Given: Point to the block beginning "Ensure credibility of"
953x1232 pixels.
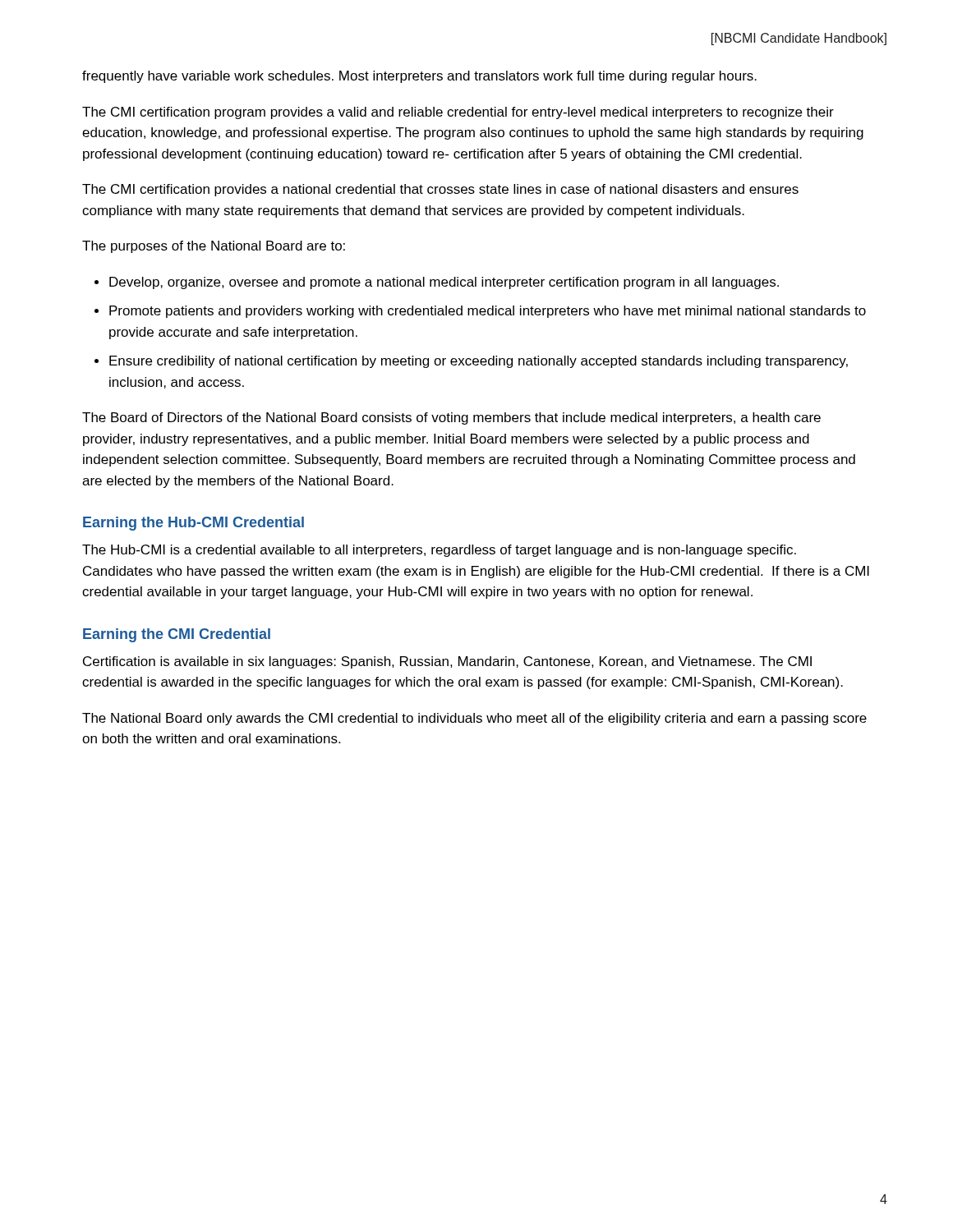Looking at the screenshot, I should pos(479,371).
